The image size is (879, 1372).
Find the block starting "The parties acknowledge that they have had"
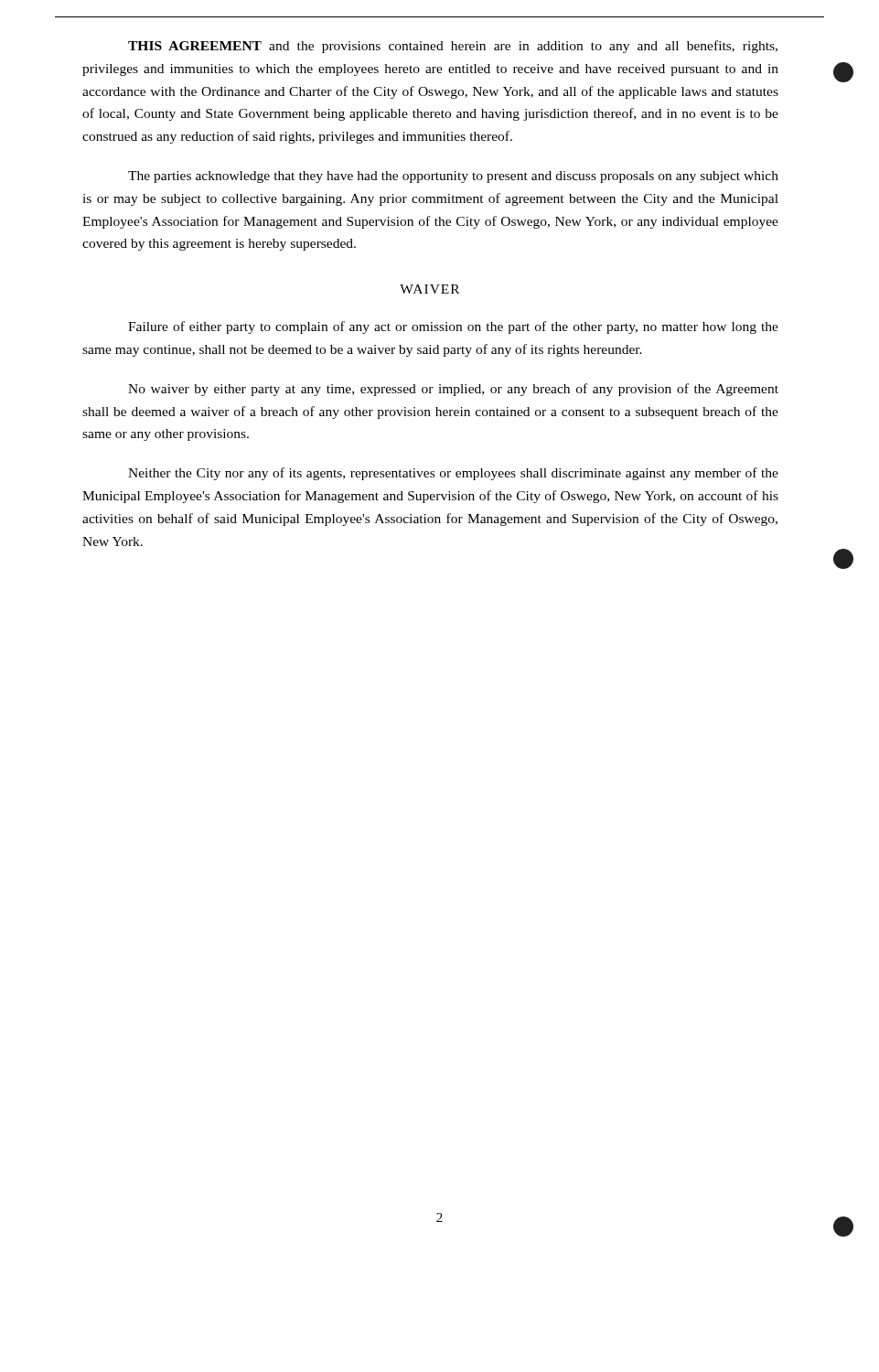[x=430, y=210]
